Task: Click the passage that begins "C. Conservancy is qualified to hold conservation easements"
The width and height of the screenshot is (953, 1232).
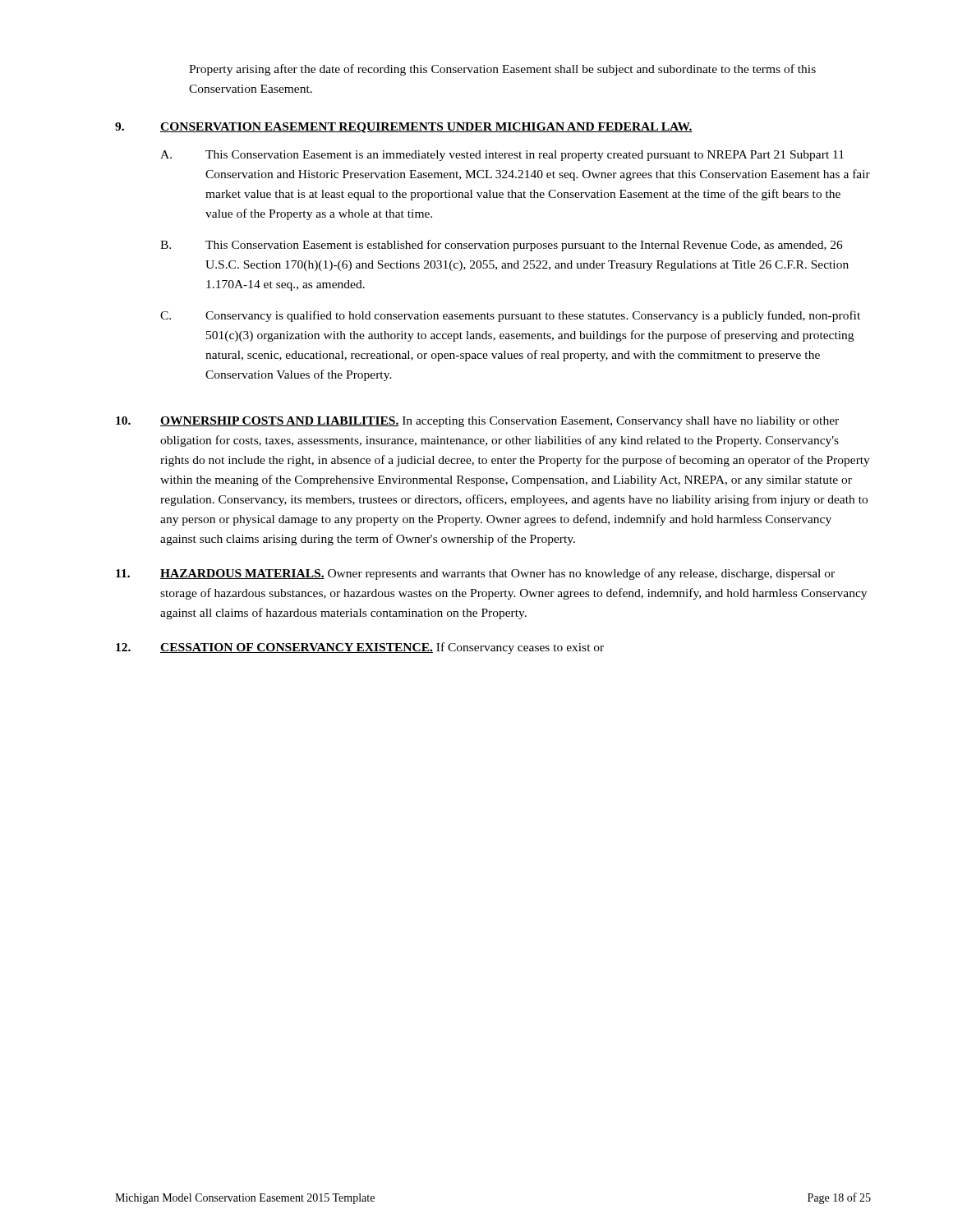Action: pyautogui.click(x=516, y=345)
